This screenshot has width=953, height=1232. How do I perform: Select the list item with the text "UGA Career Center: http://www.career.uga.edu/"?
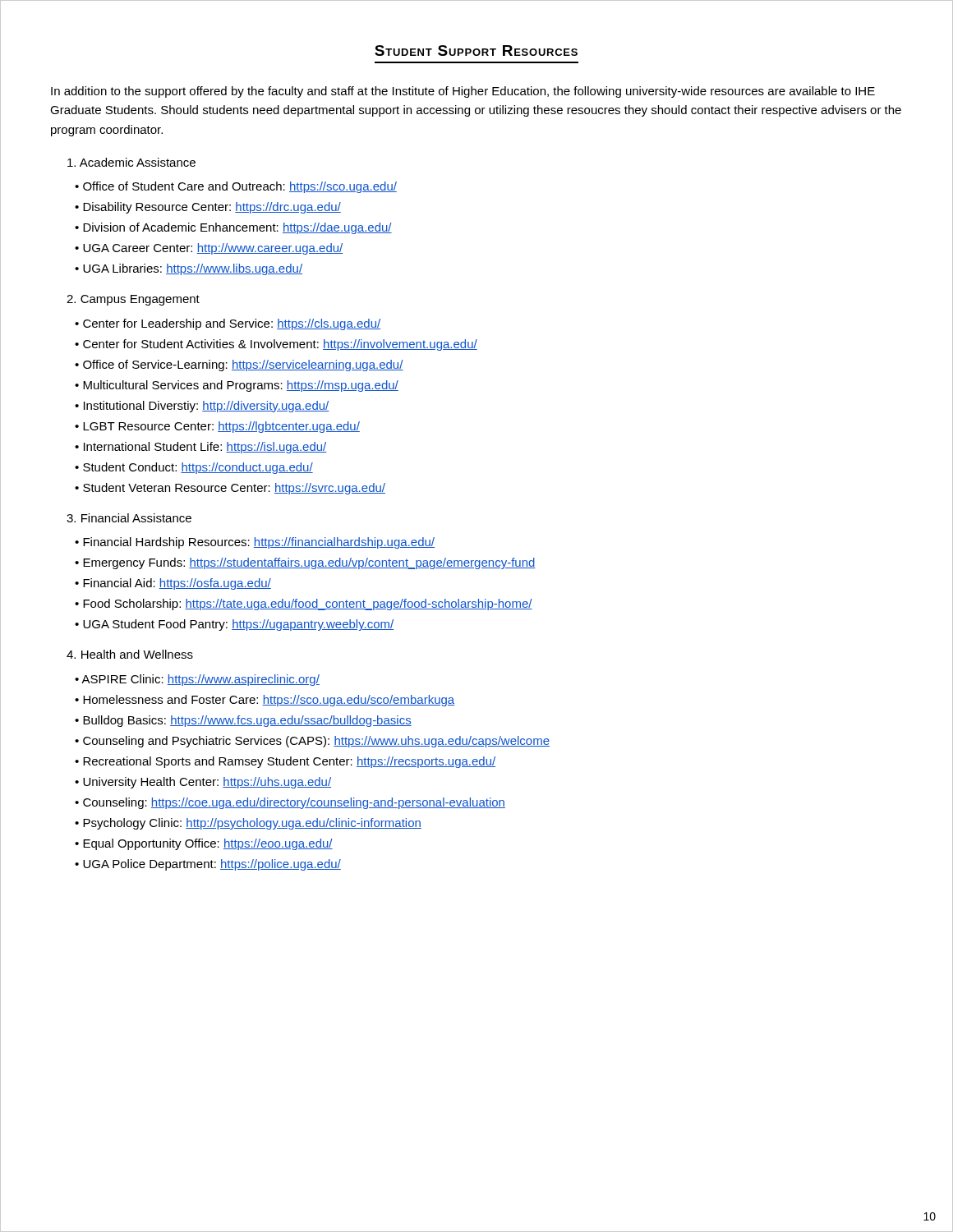pyautogui.click(x=213, y=248)
